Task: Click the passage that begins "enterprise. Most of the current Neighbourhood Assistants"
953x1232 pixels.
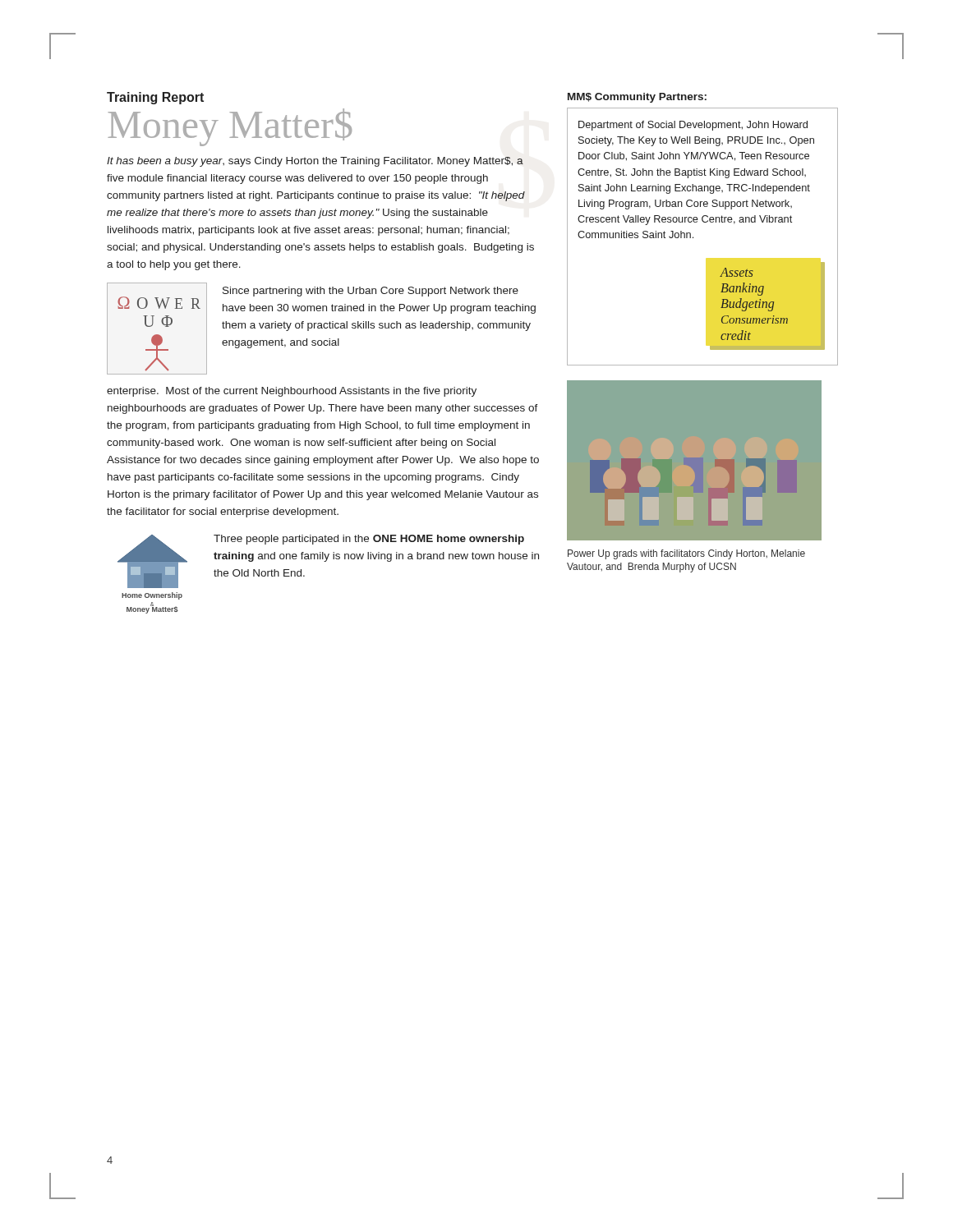Action: click(323, 451)
